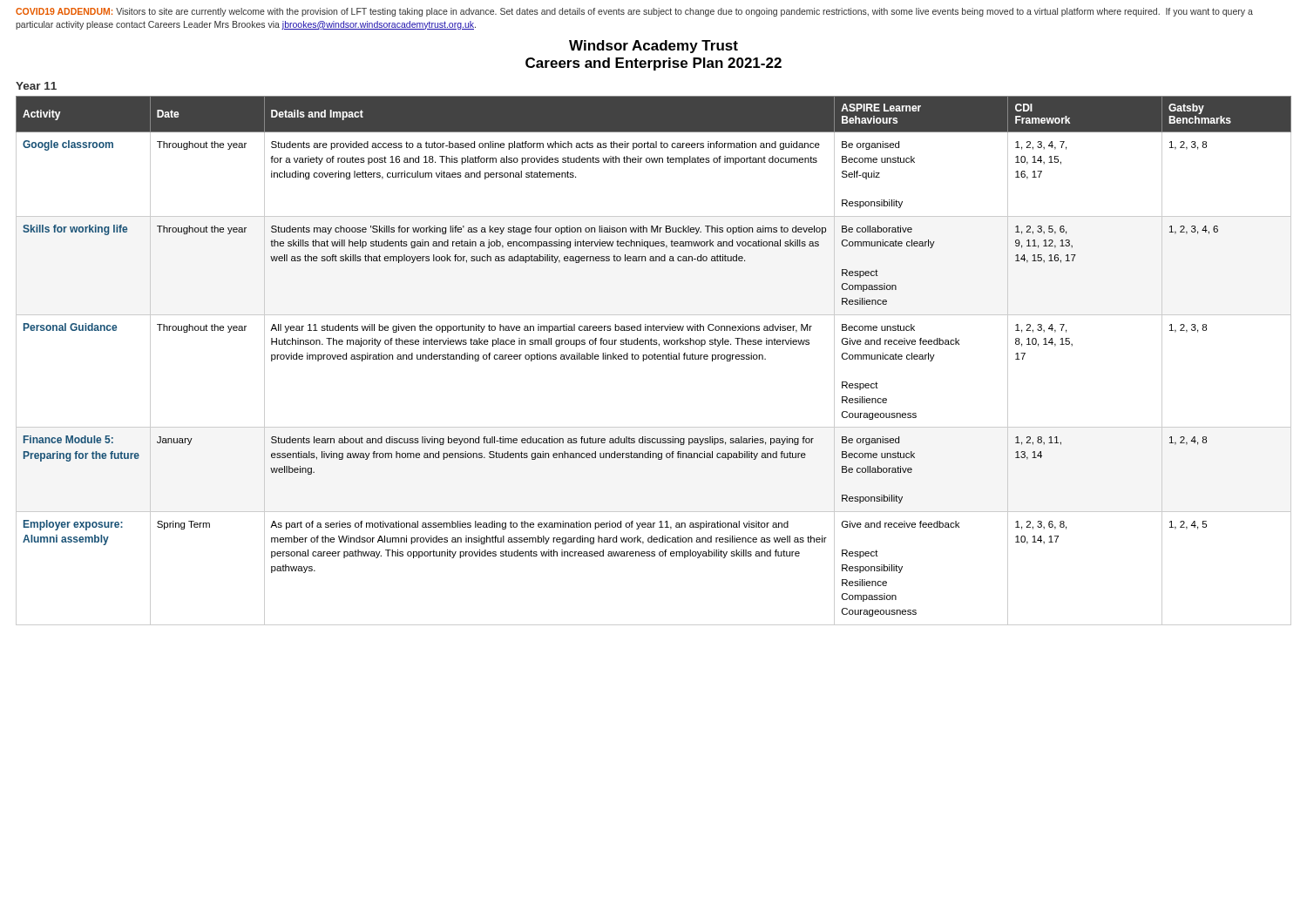Where is the passage that starts "COVID19 ADDENDUM: Visitors"?
The width and height of the screenshot is (1307, 924).
click(634, 18)
